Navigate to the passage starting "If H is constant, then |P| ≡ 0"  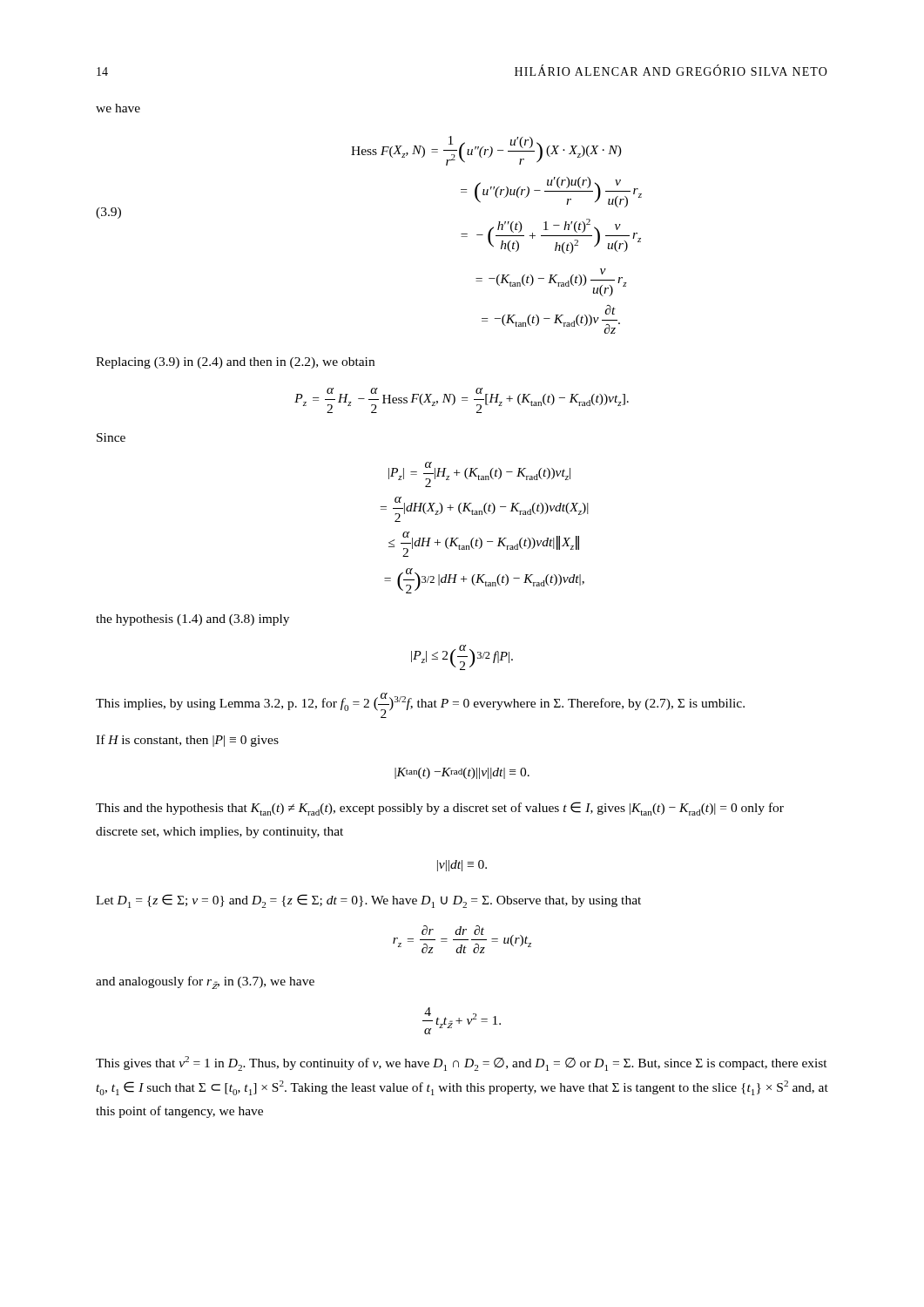(x=187, y=739)
